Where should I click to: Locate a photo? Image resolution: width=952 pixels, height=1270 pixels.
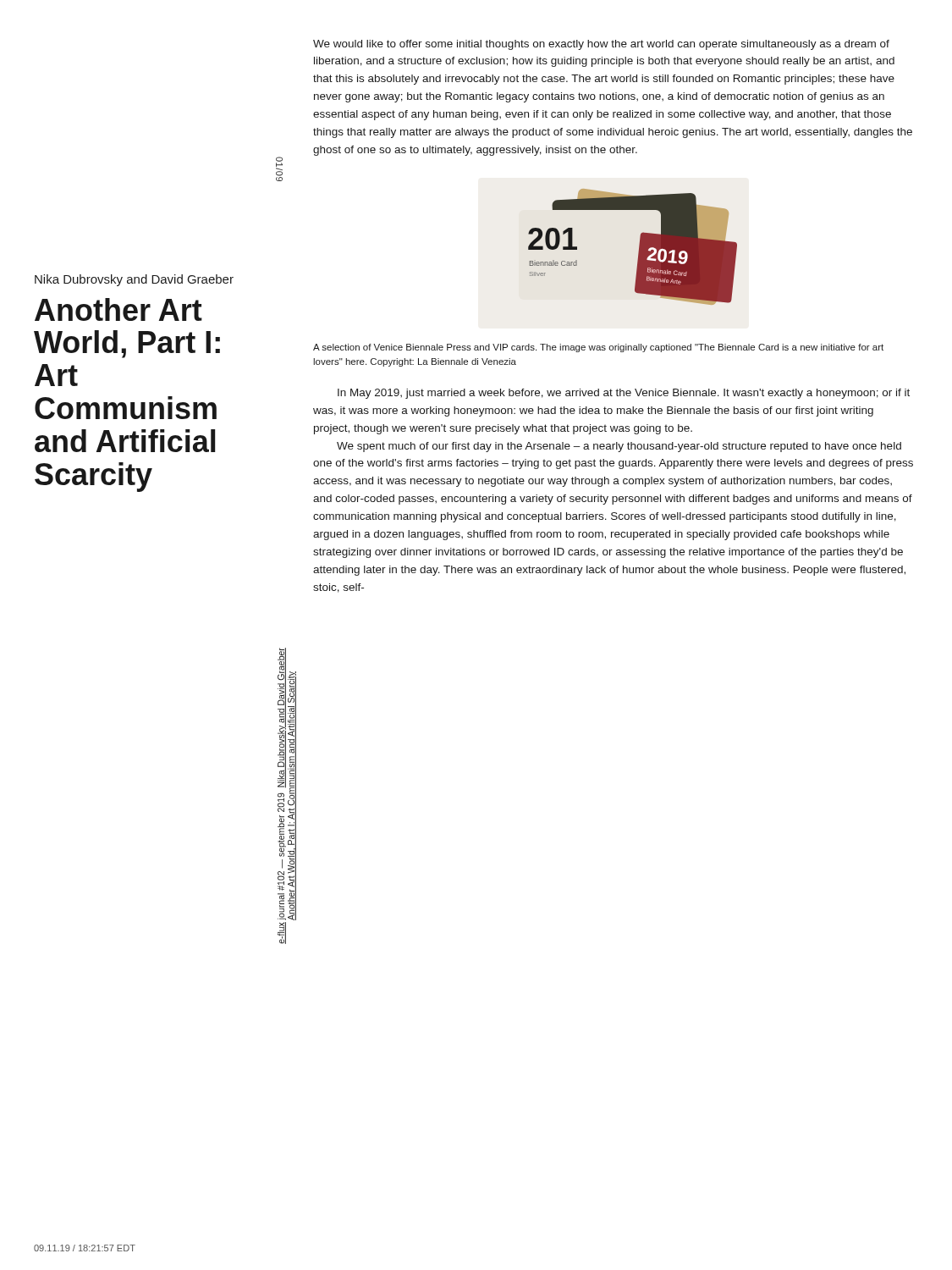click(614, 254)
